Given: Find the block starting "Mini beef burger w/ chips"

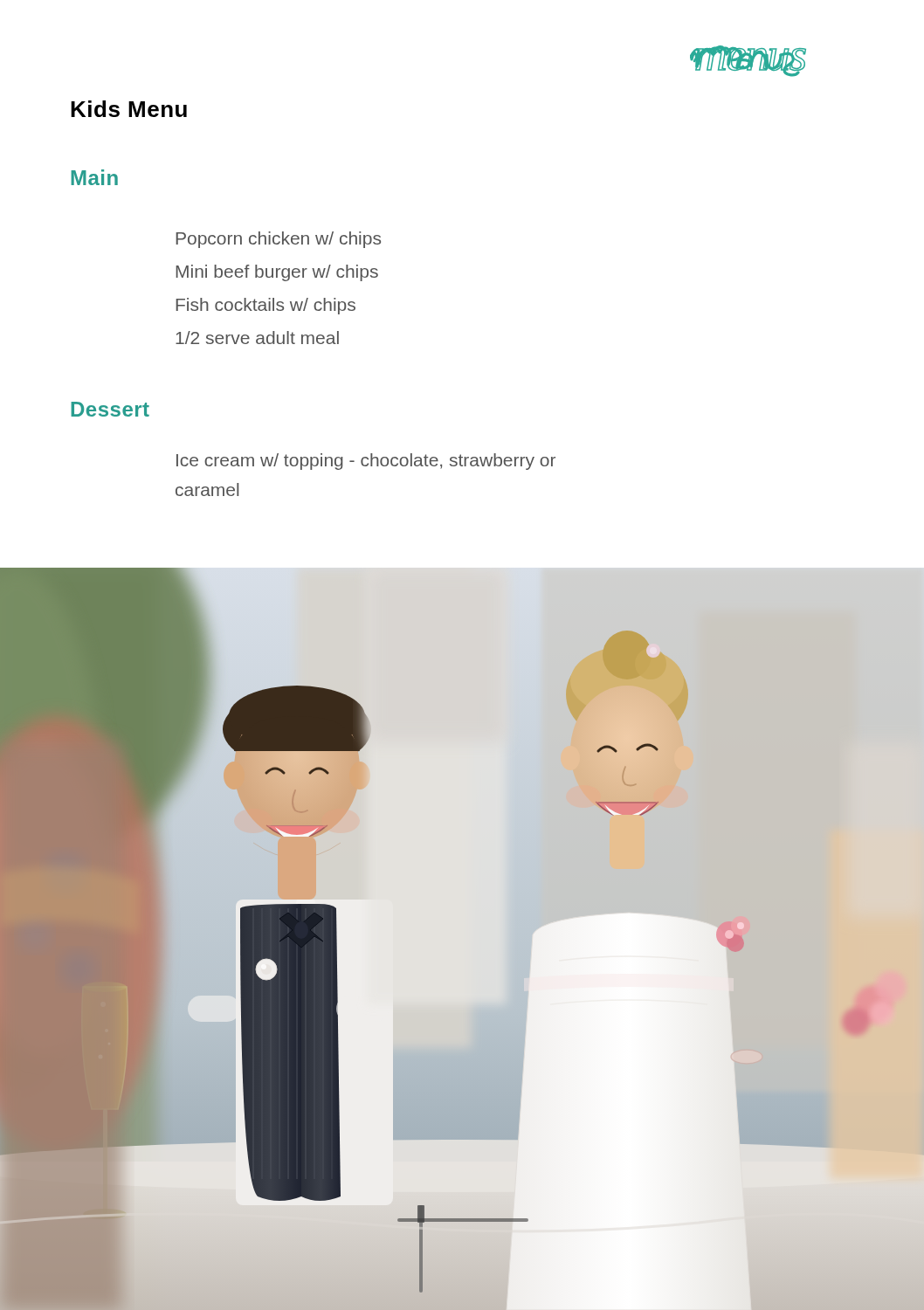Looking at the screenshot, I should pos(277,271).
